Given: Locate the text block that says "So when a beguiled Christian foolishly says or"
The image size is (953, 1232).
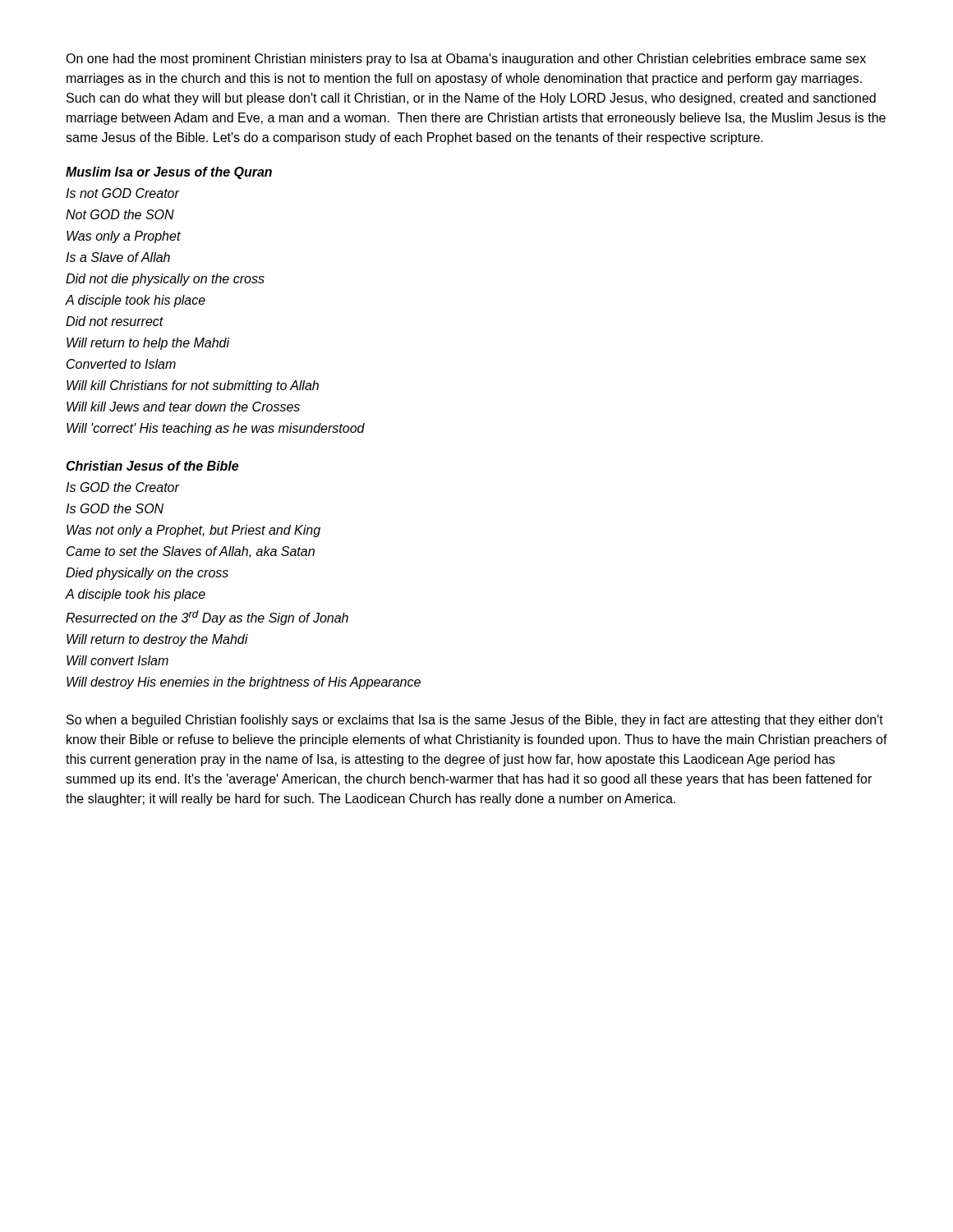Looking at the screenshot, I should (x=476, y=760).
